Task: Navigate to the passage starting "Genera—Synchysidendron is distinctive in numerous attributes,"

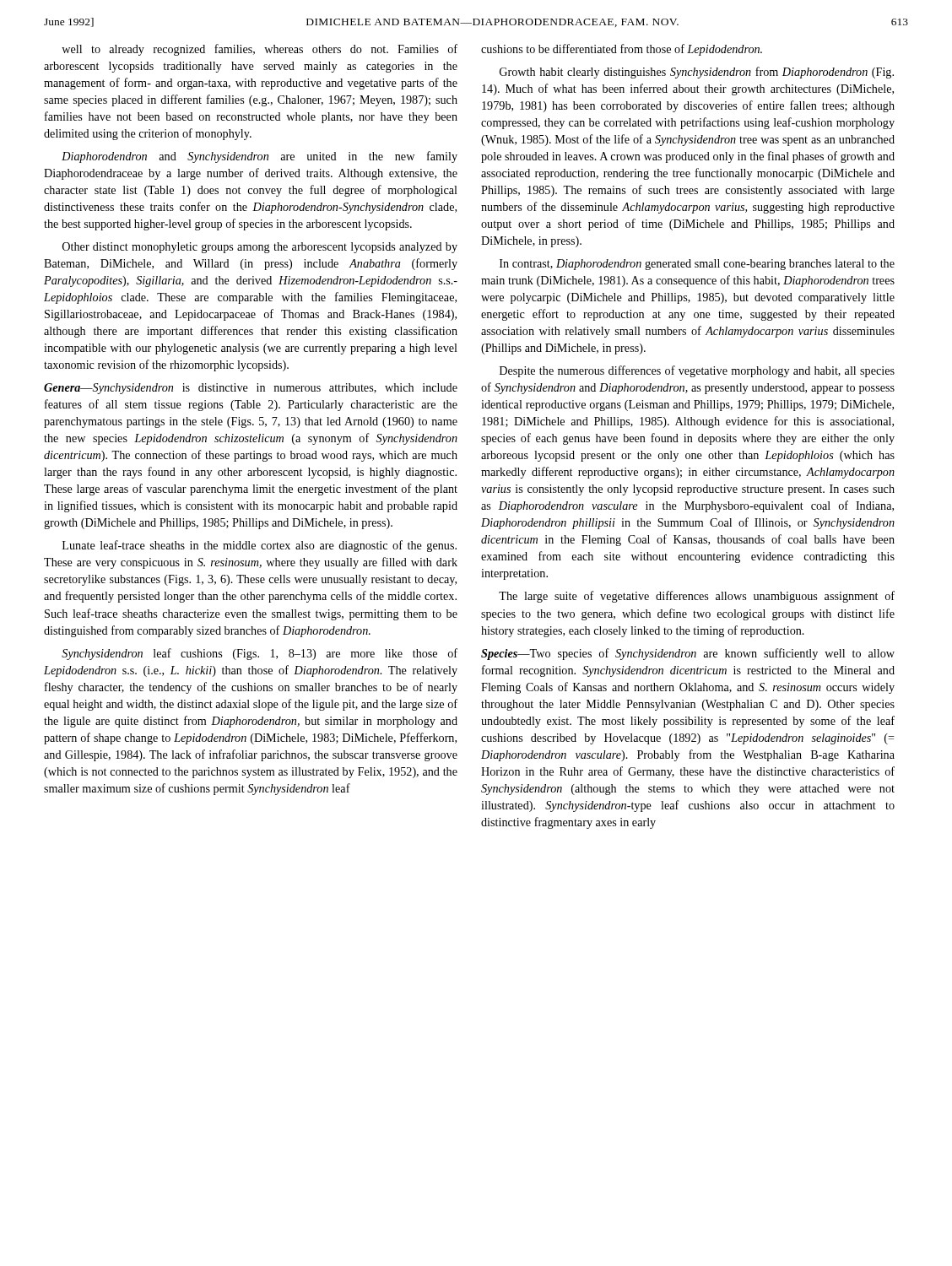Action: coord(251,455)
